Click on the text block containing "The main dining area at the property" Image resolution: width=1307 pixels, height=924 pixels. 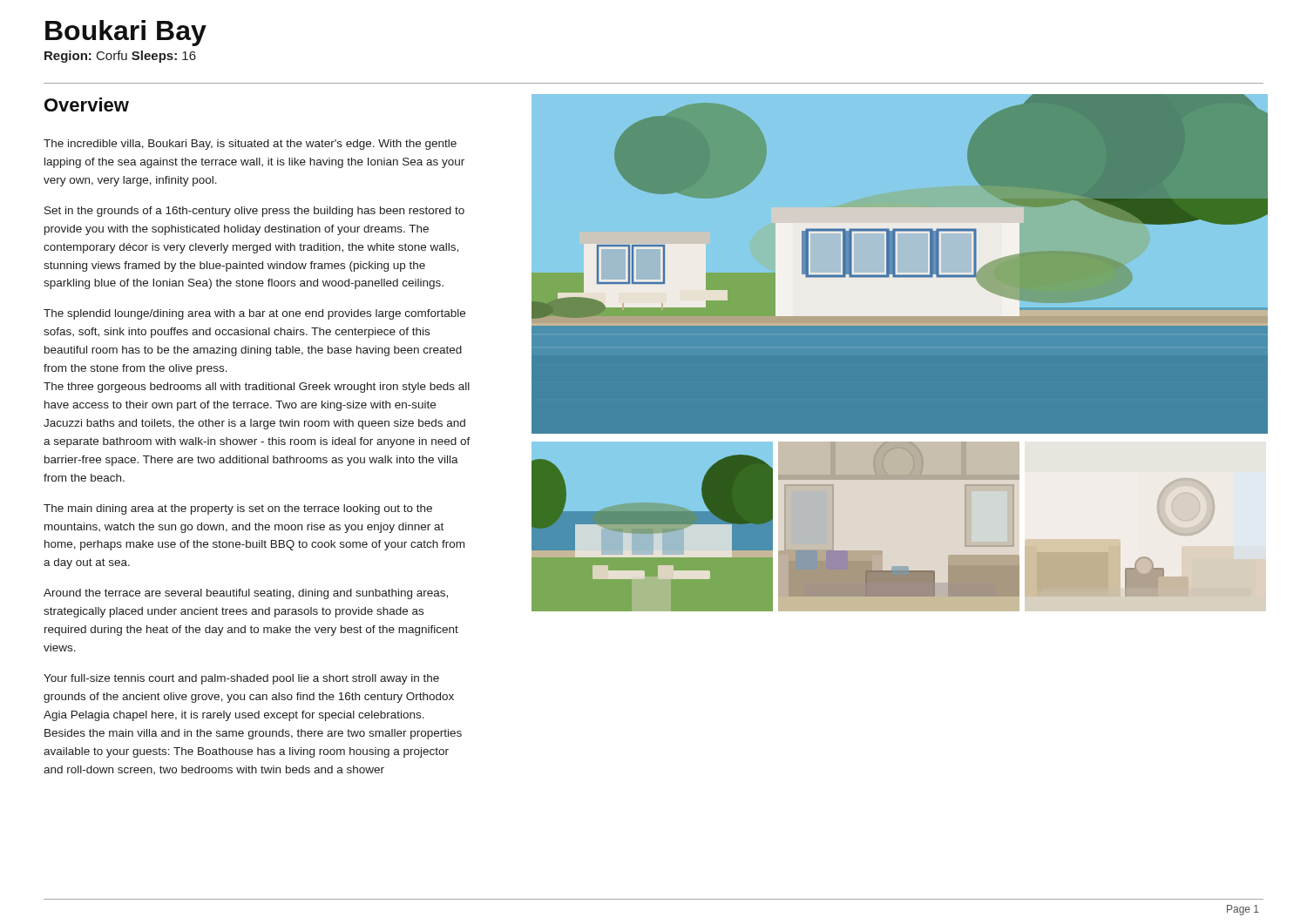point(257,536)
